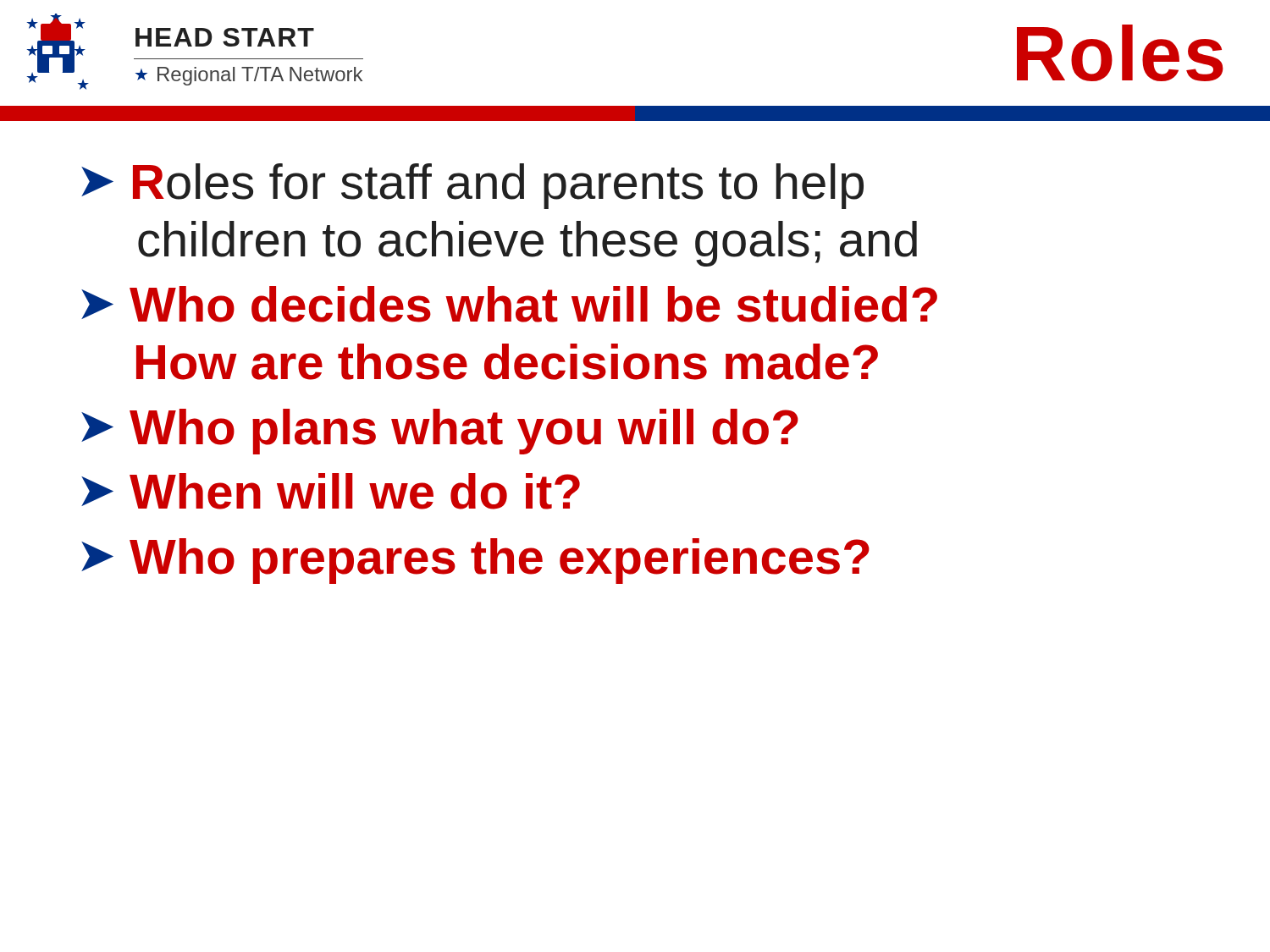Image resolution: width=1270 pixels, height=952 pixels.
Task: Where does it say "➤ Who plans what you will do?"?
Action: point(438,427)
